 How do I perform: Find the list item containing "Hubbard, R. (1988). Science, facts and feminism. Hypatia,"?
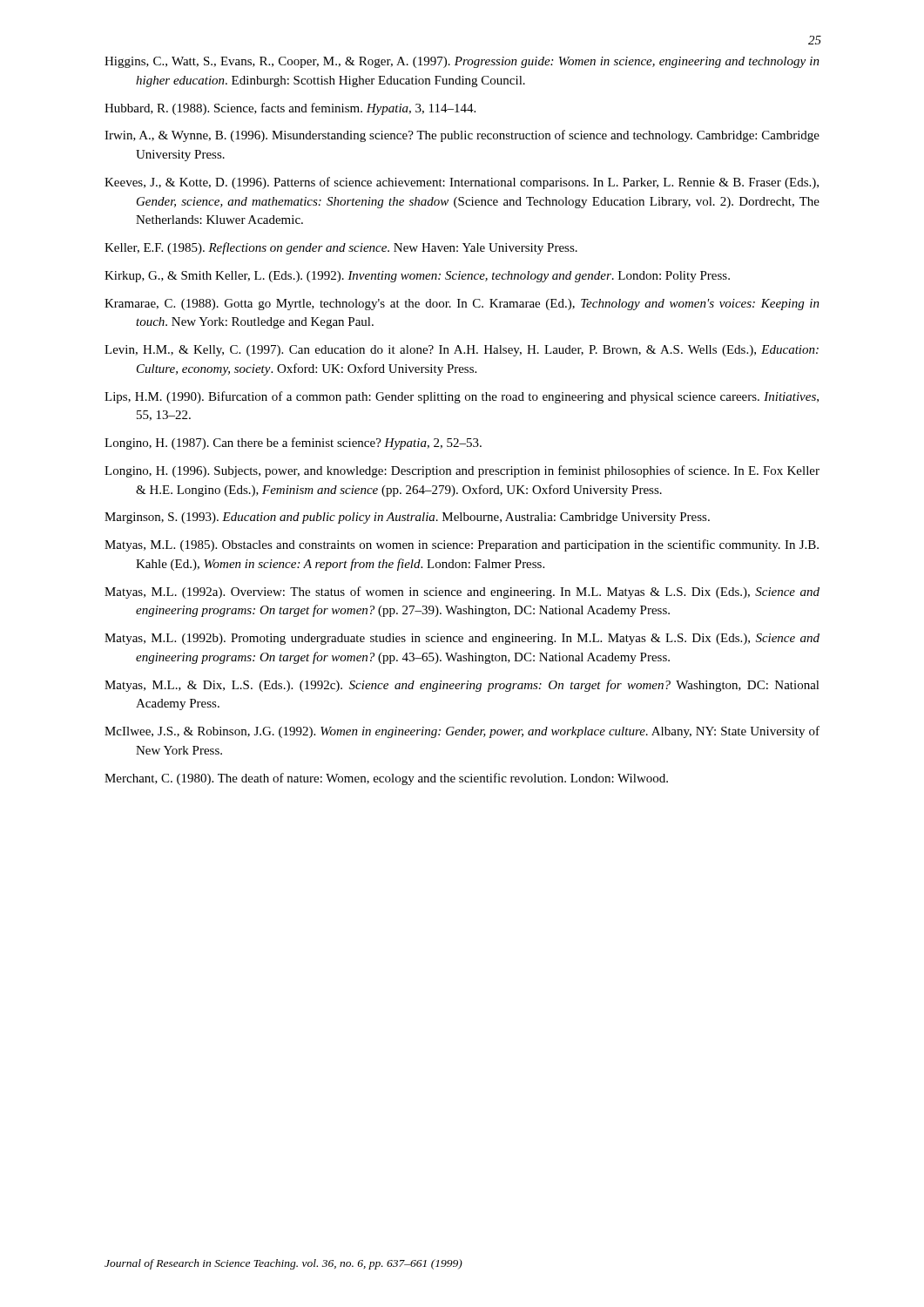tap(291, 108)
